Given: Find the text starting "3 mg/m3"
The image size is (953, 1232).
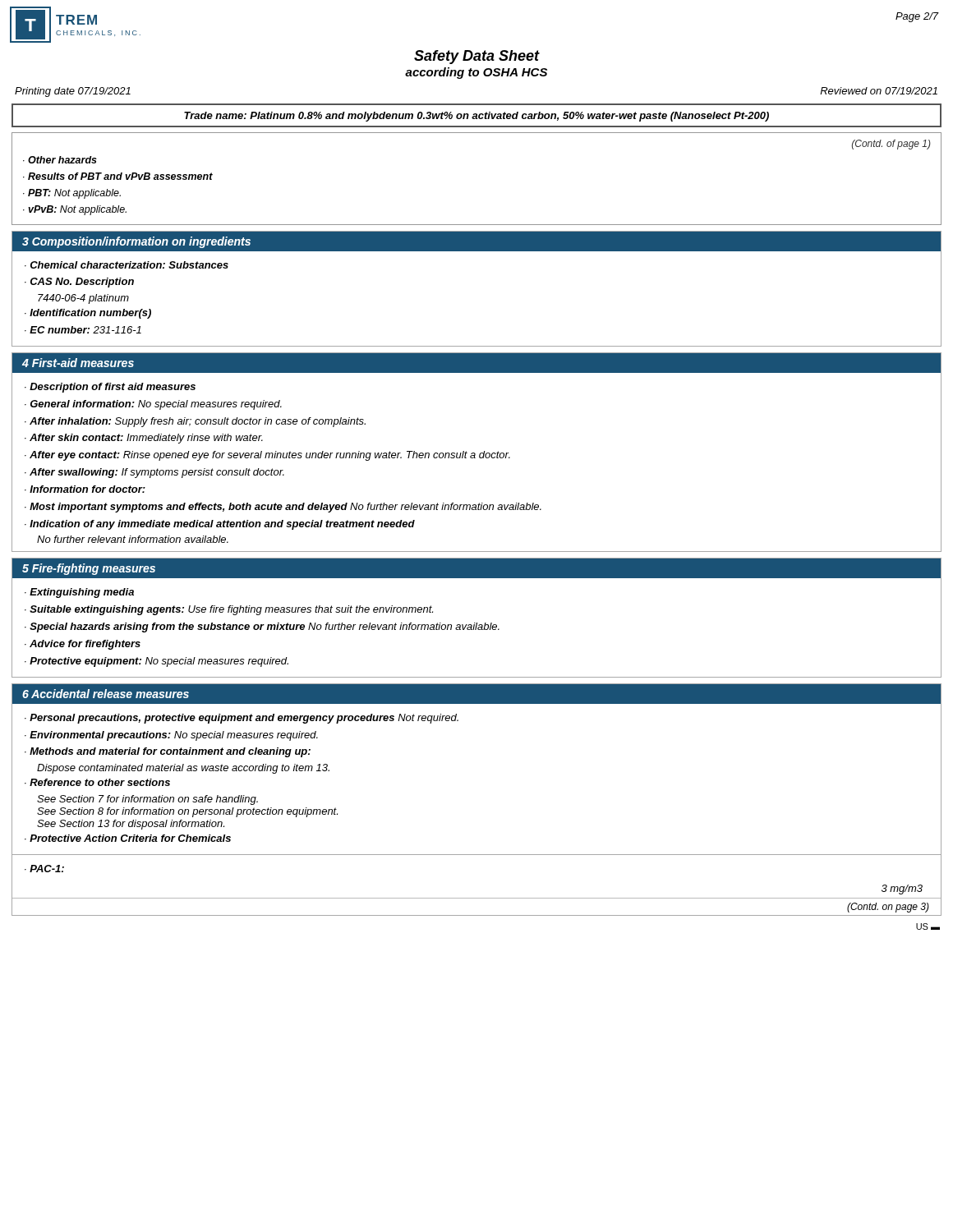Looking at the screenshot, I should click(902, 888).
